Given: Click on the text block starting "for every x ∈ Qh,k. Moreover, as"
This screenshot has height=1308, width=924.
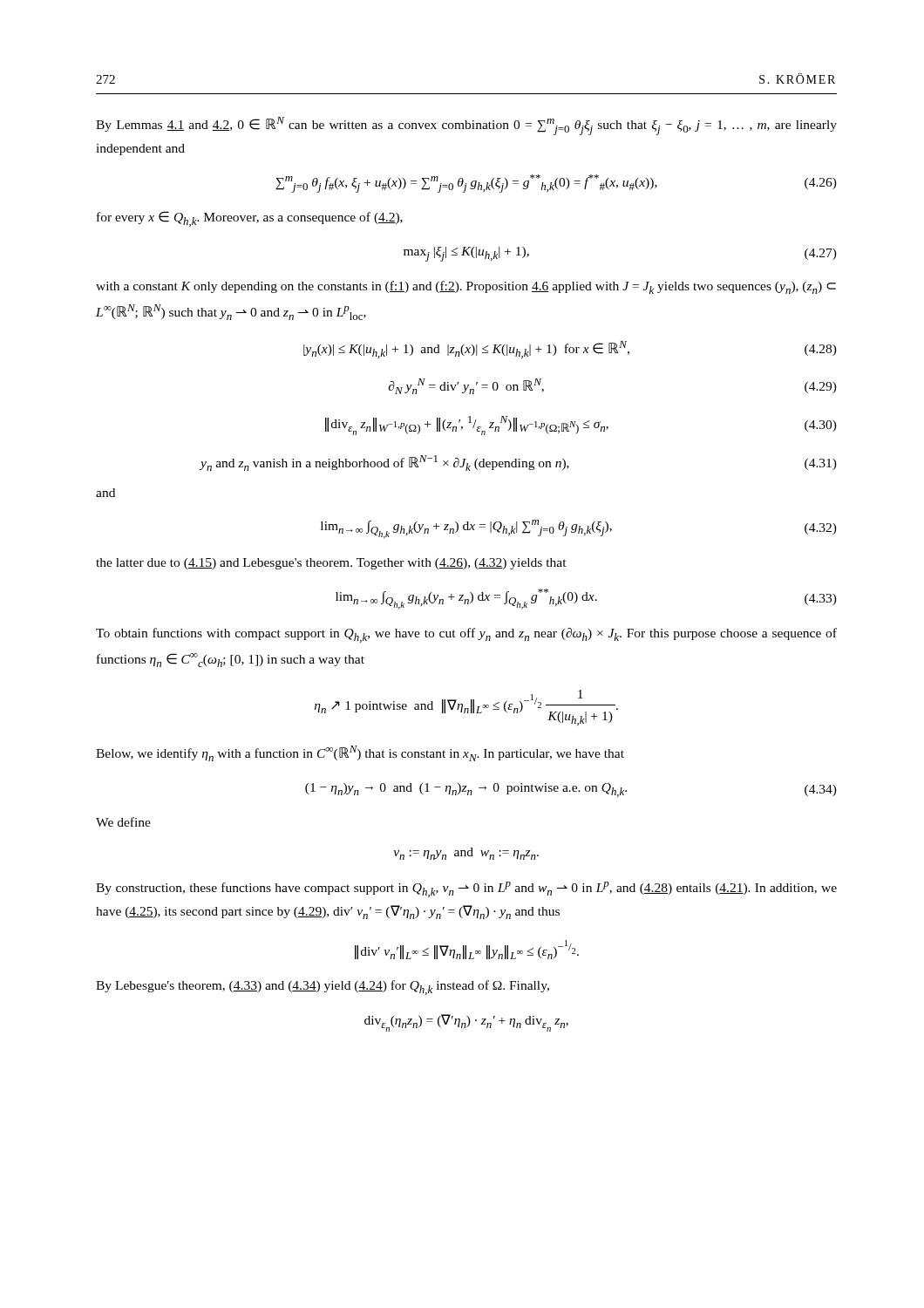Looking at the screenshot, I should (250, 218).
